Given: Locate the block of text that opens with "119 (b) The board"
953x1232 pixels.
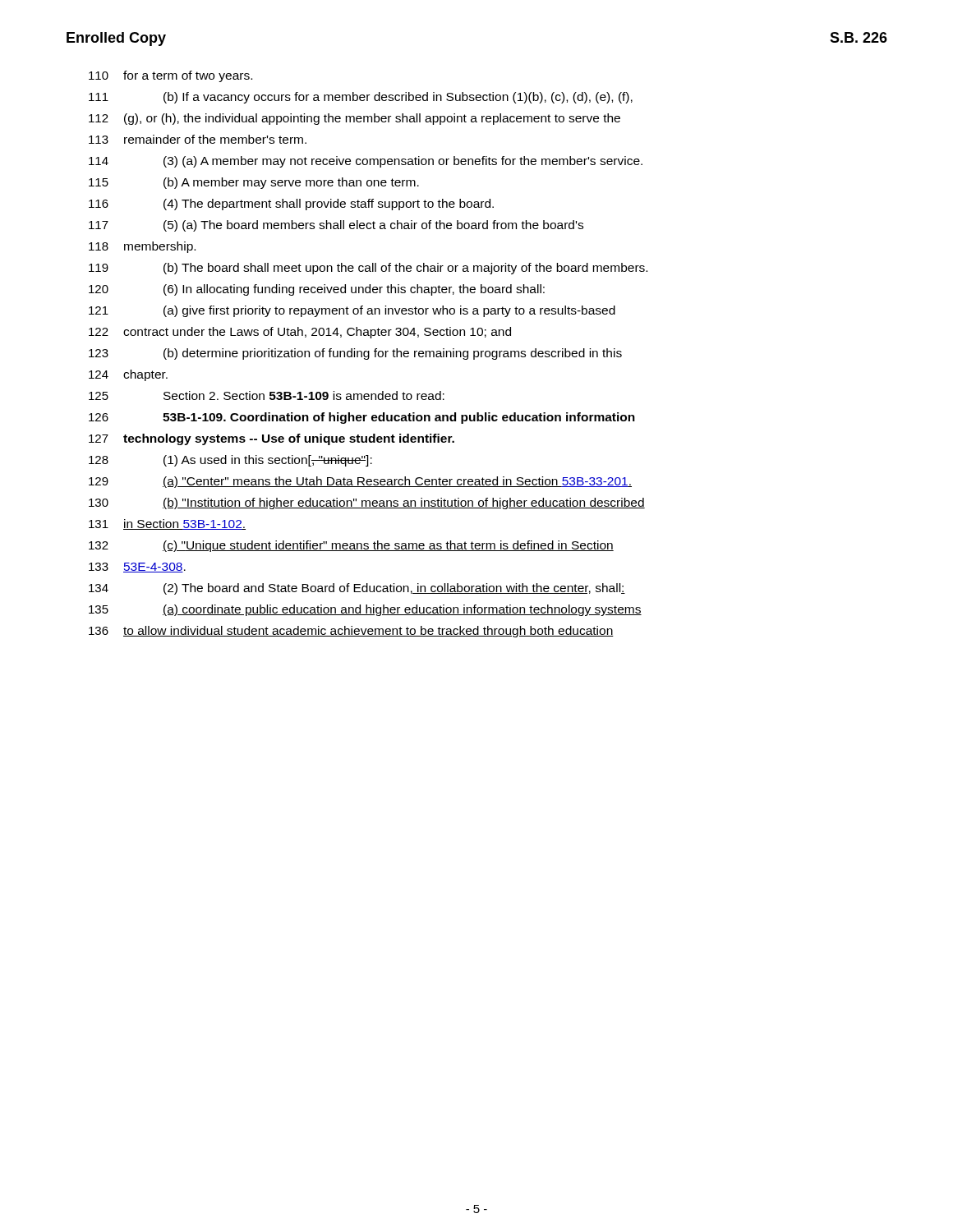Looking at the screenshot, I should (x=476, y=268).
